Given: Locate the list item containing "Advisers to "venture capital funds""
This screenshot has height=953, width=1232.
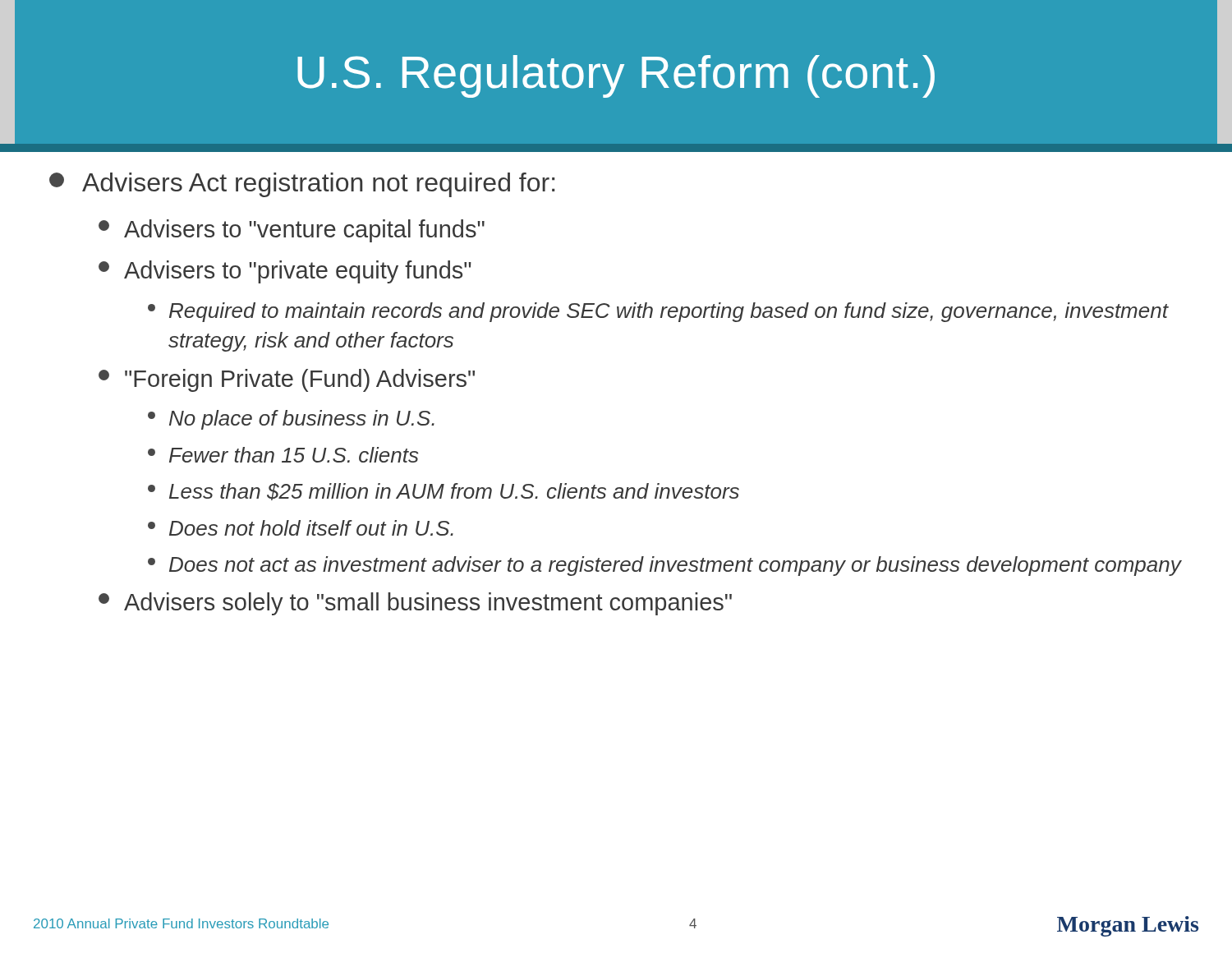Looking at the screenshot, I should tap(292, 229).
